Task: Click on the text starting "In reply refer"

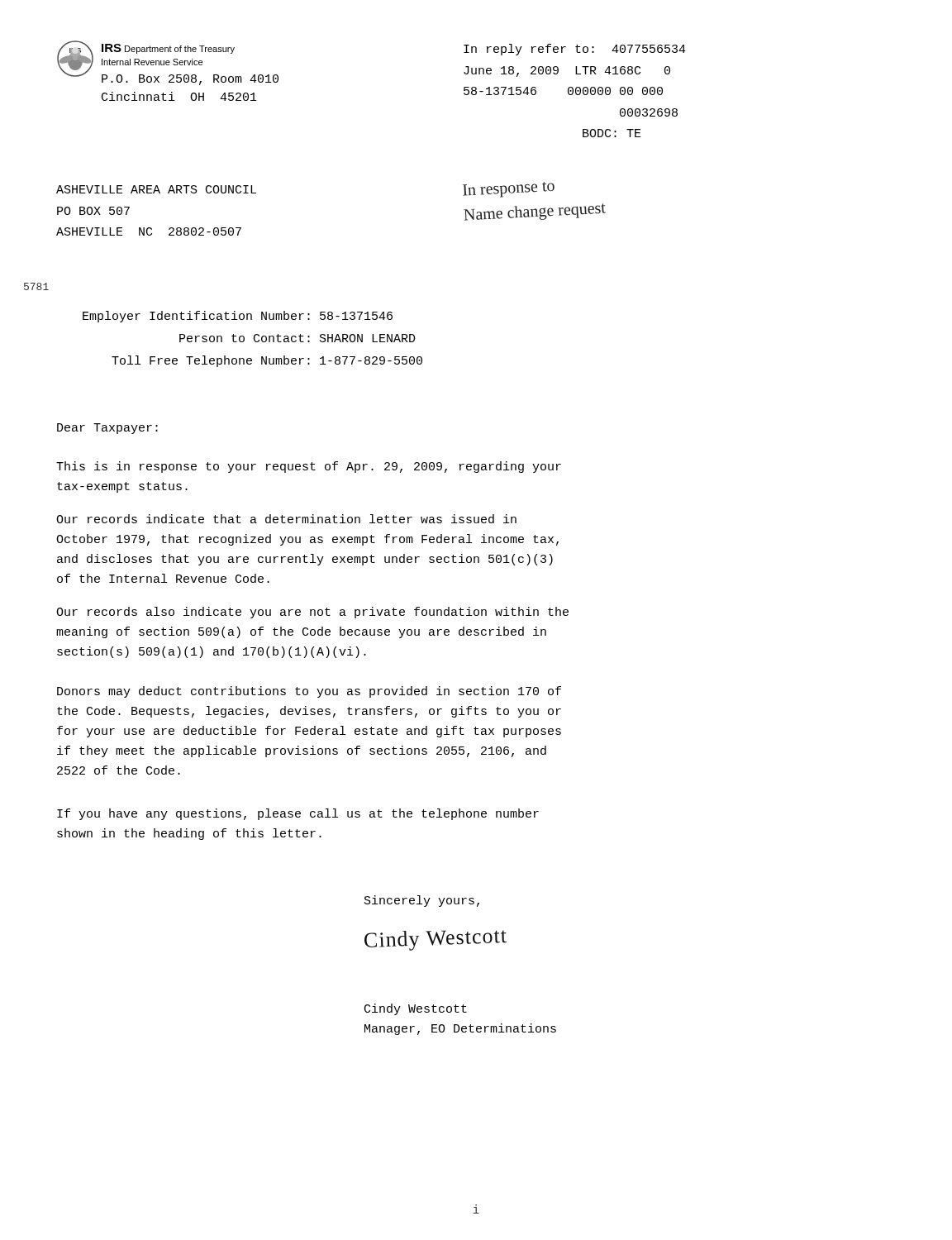Action: point(574,92)
